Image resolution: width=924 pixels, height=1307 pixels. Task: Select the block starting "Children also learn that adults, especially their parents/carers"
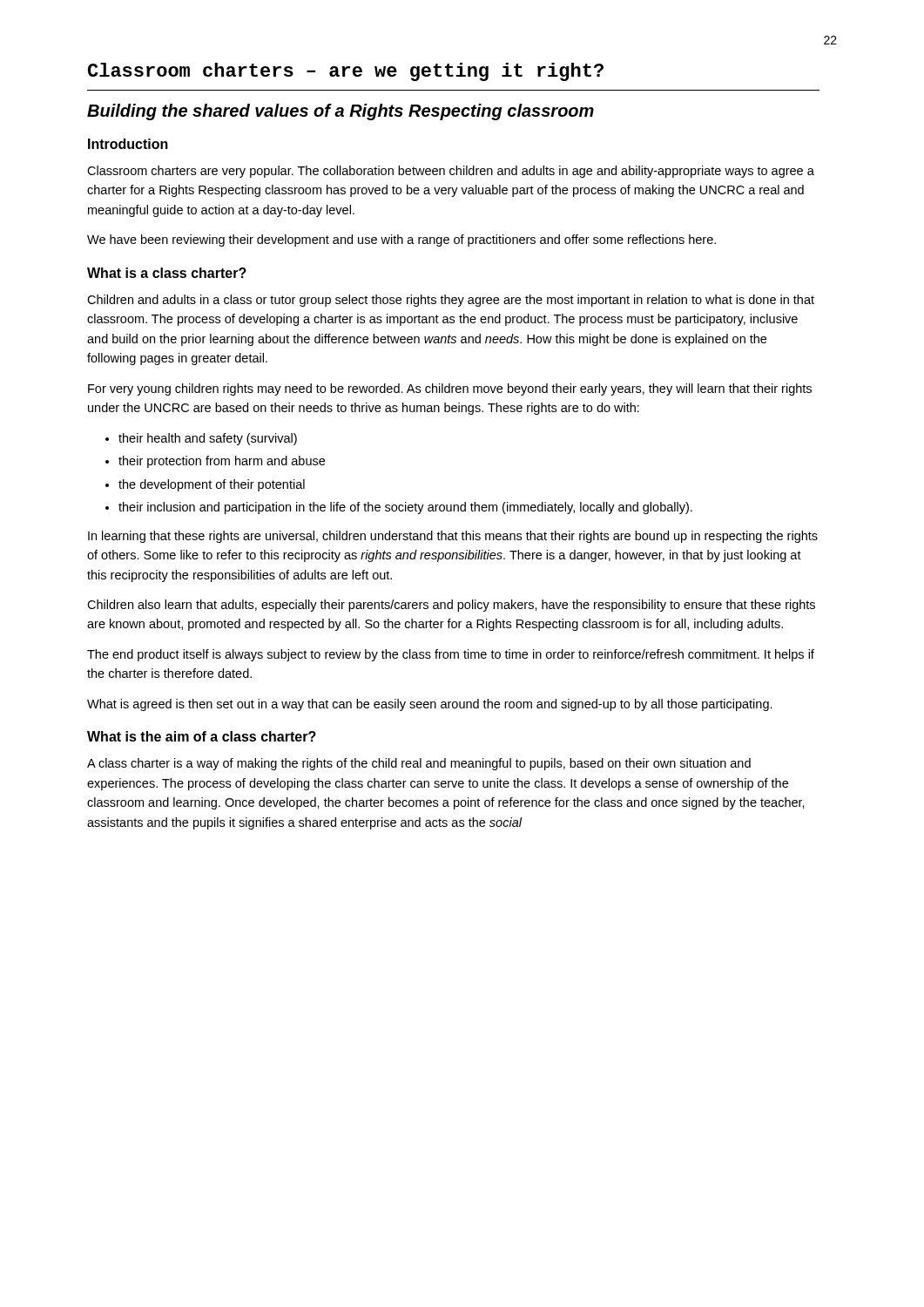[451, 614]
